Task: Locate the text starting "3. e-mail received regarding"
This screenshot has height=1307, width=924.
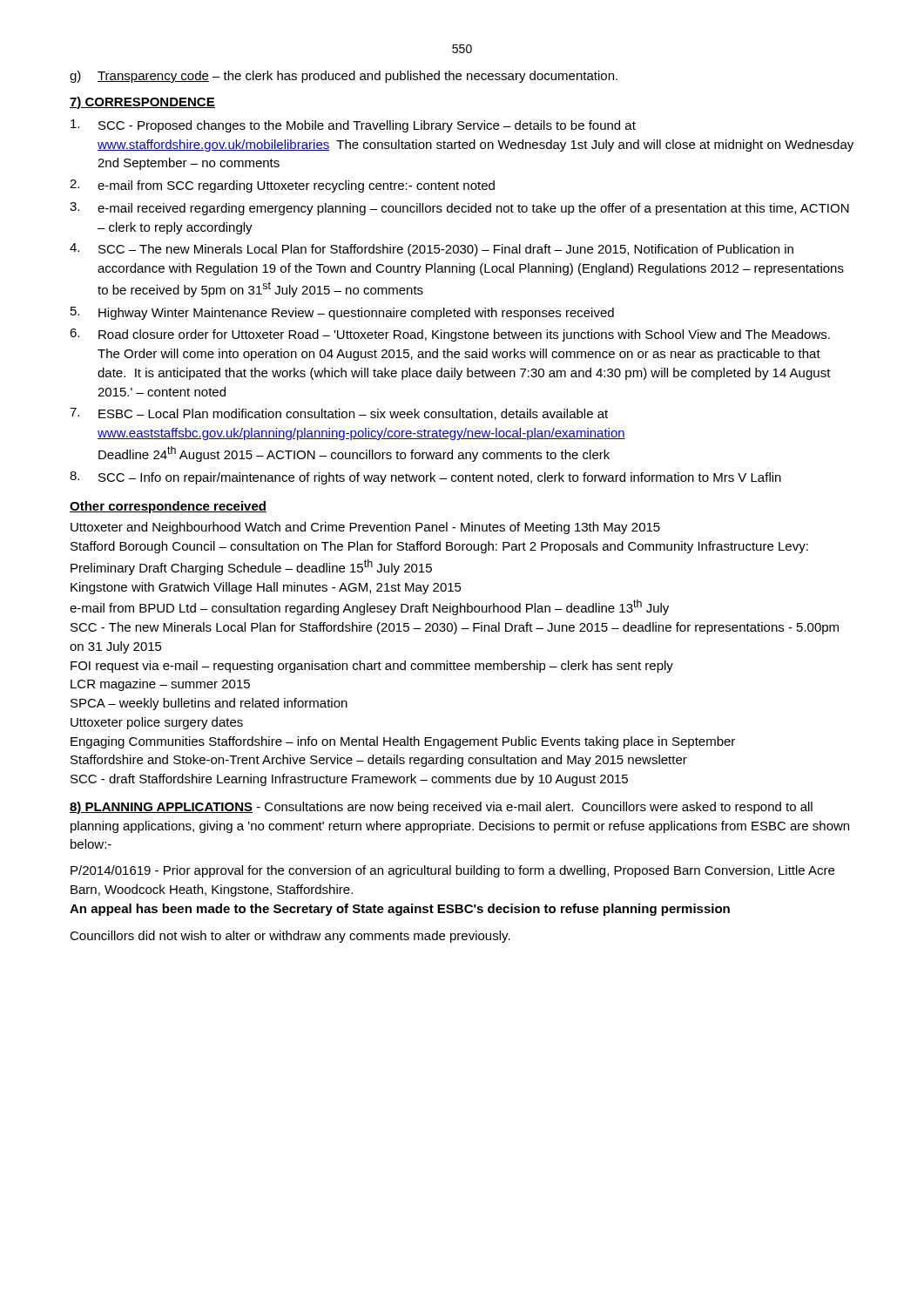Action: pyautogui.click(x=462, y=217)
